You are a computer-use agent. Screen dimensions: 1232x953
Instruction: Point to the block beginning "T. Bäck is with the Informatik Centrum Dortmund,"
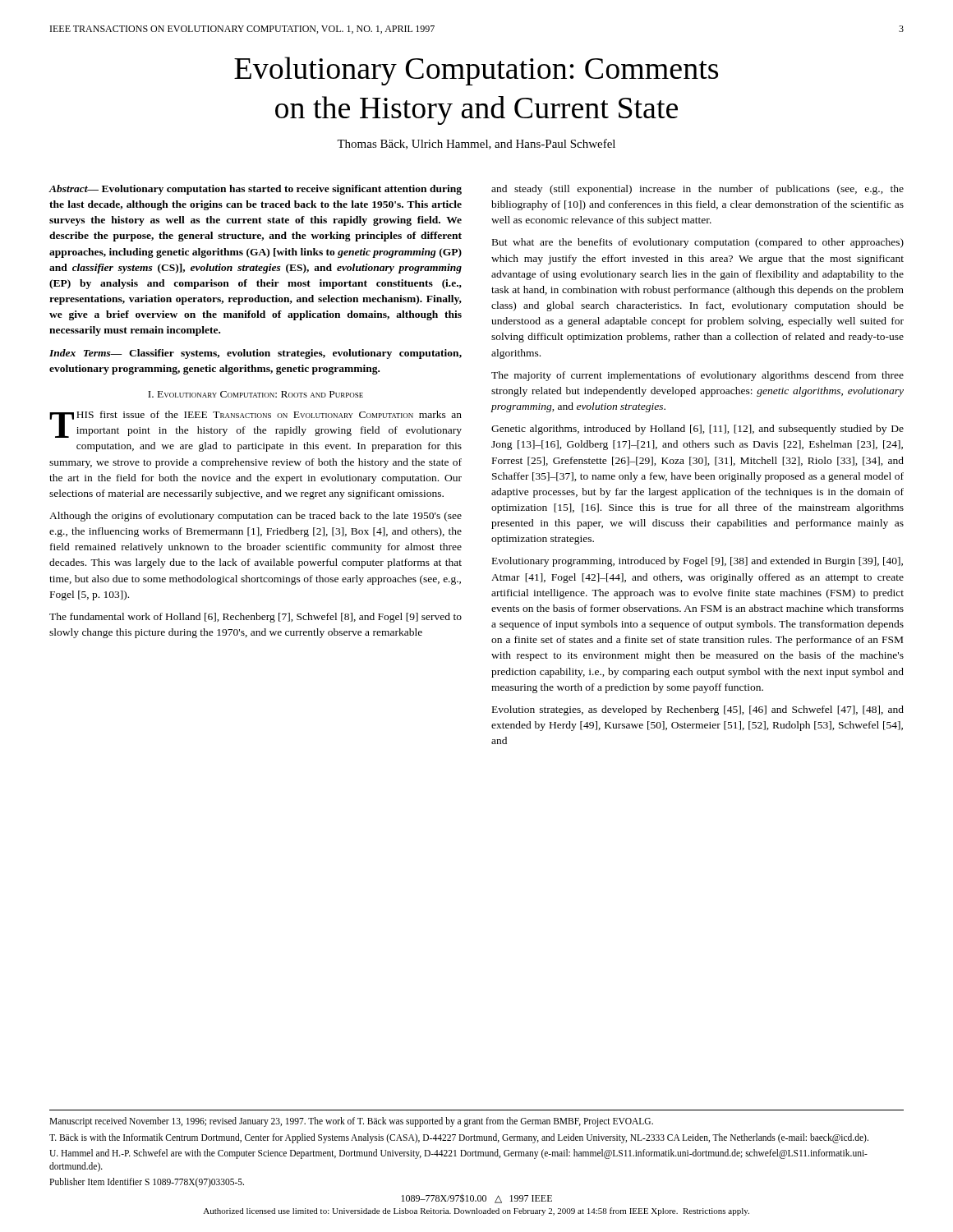coord(459,1138)
